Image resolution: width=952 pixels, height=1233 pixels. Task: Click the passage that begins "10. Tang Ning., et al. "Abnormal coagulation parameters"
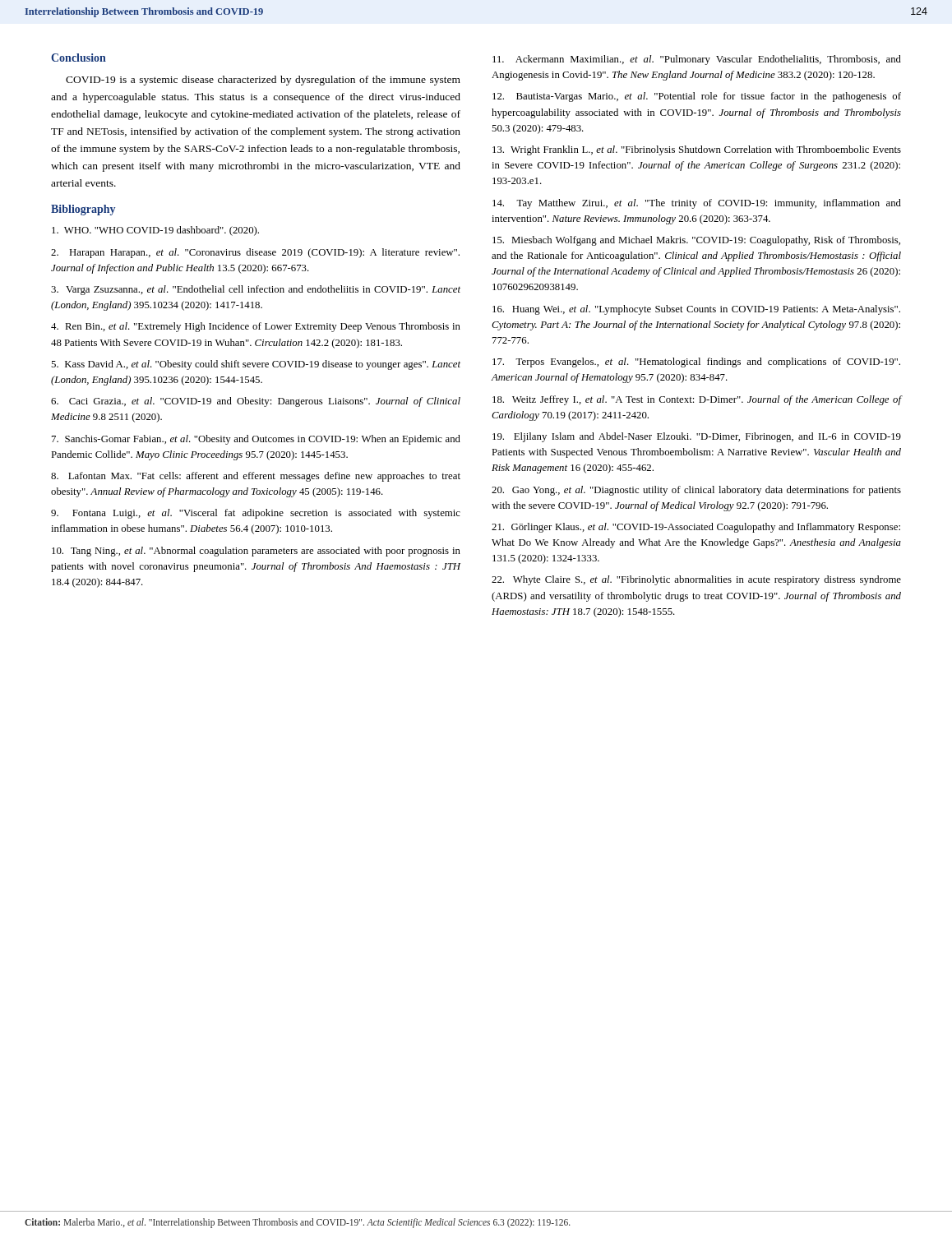tap(256, 566)
